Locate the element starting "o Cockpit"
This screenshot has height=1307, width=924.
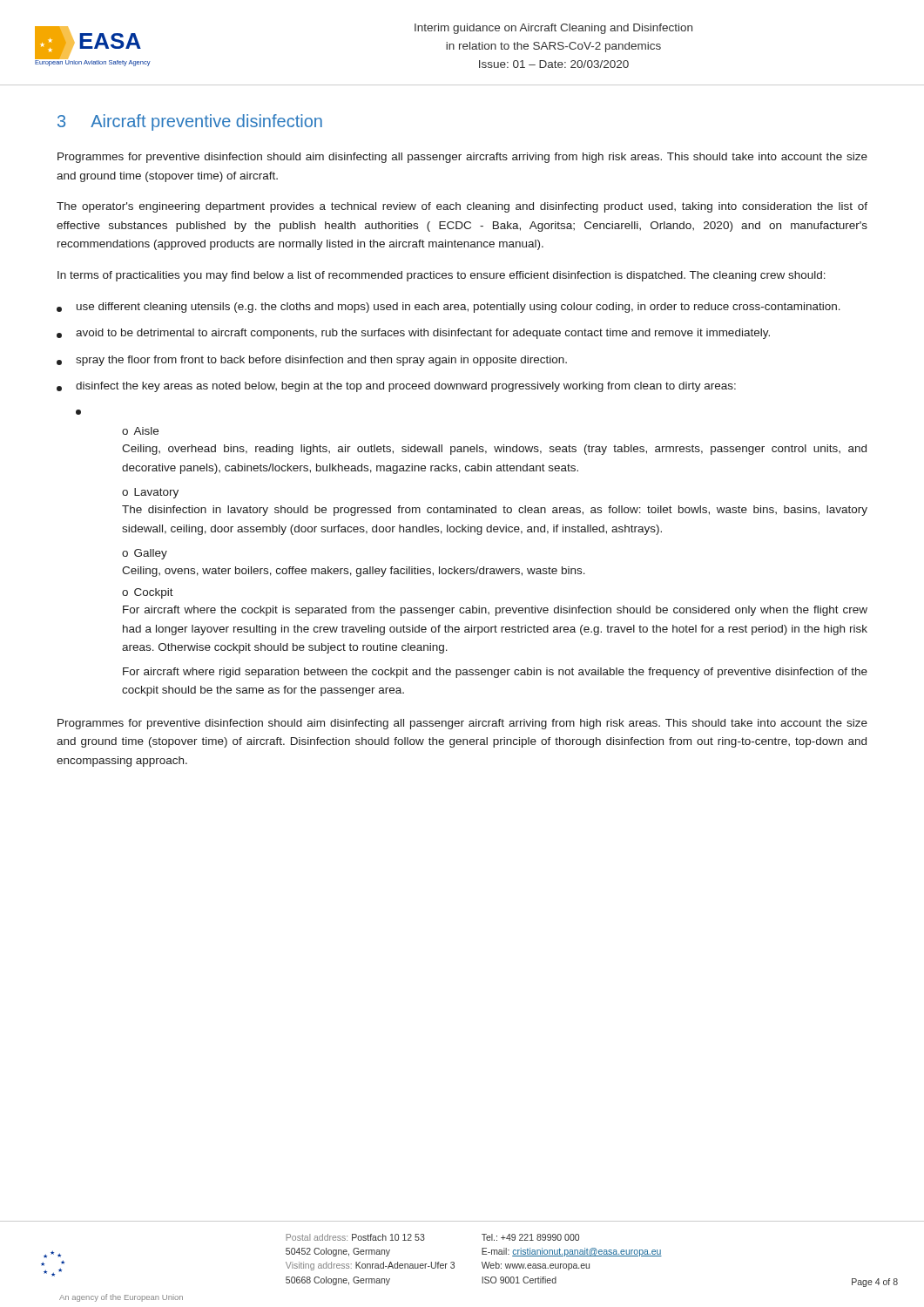coord(147,592)
